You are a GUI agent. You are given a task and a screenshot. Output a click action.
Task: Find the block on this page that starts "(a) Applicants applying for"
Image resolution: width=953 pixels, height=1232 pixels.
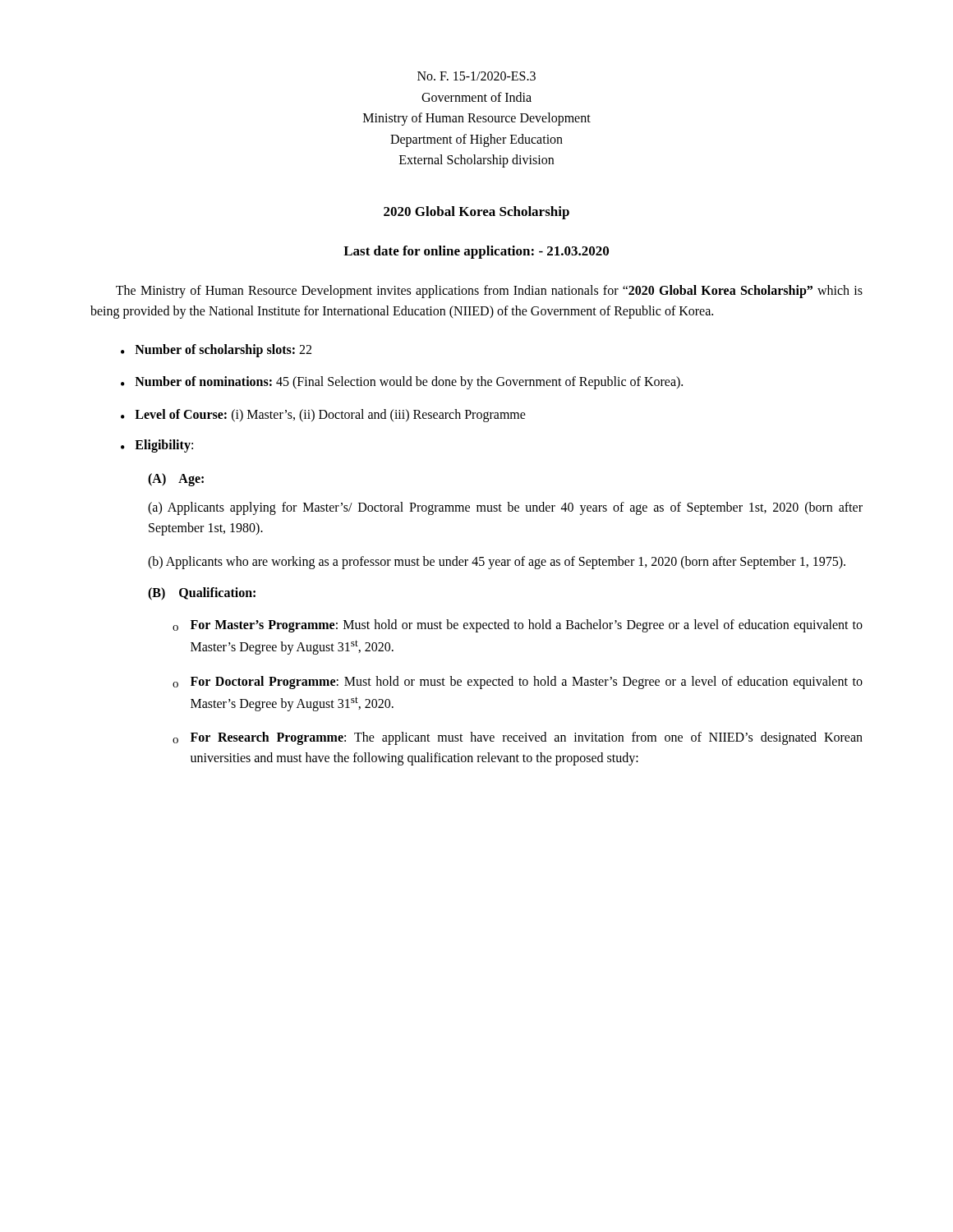click(x=505, y=518)
